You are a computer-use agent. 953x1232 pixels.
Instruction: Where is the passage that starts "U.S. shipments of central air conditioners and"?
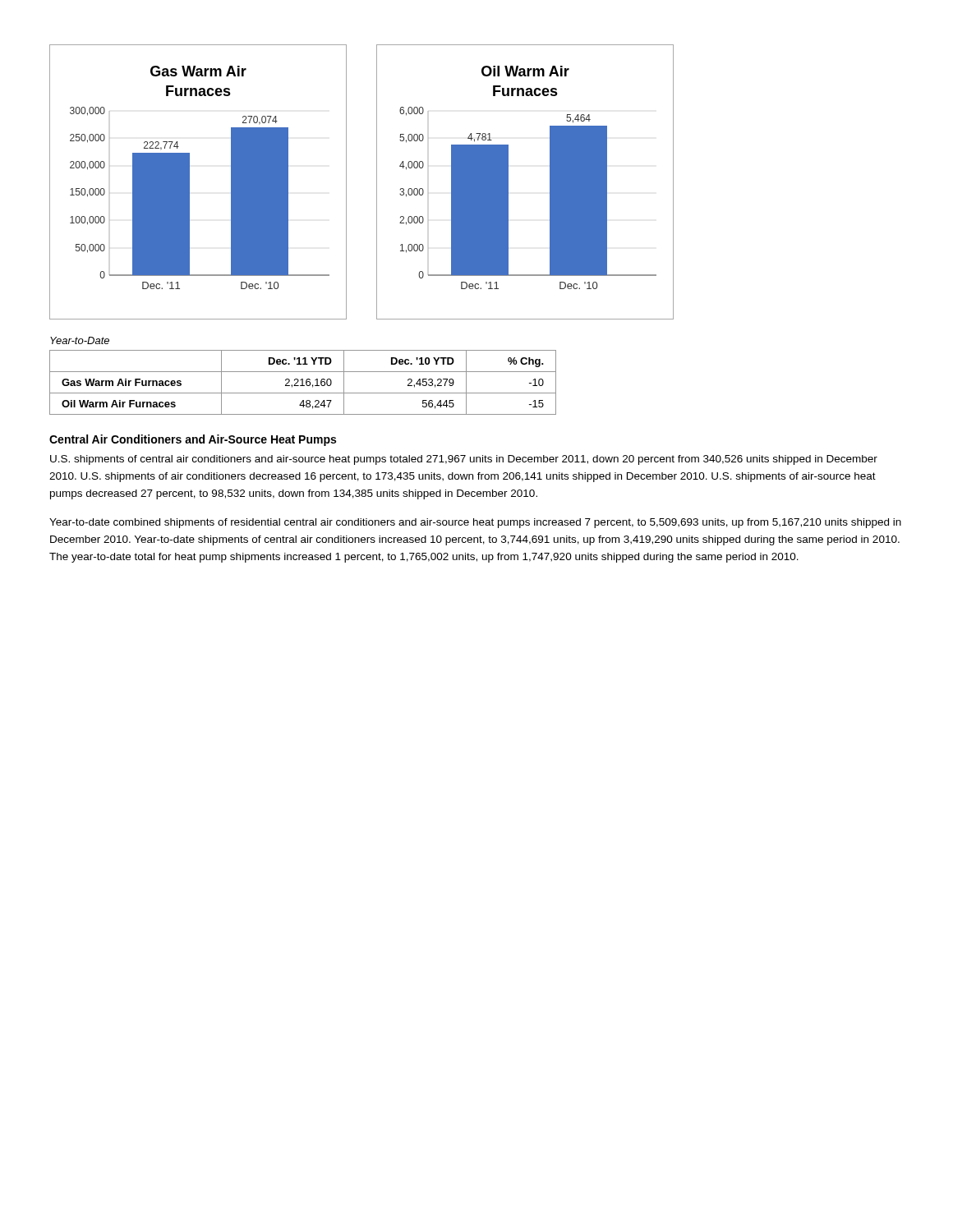pyautogui.click(x=463, y=476)
